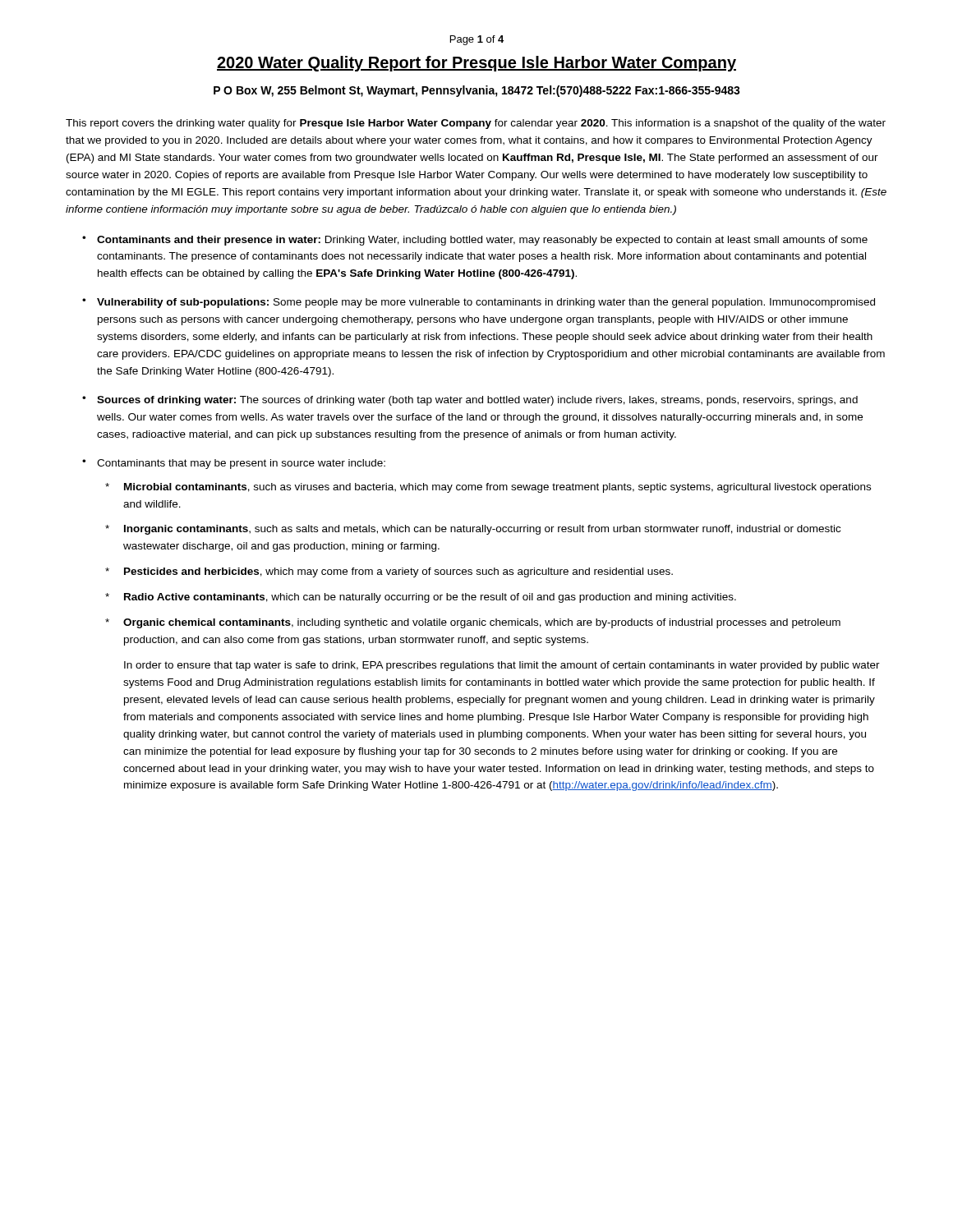Viewport: 953px width, 1232px height.
Task: Locate the list item that says "• Sources of drinking water:"
Action: pos(485,417)
